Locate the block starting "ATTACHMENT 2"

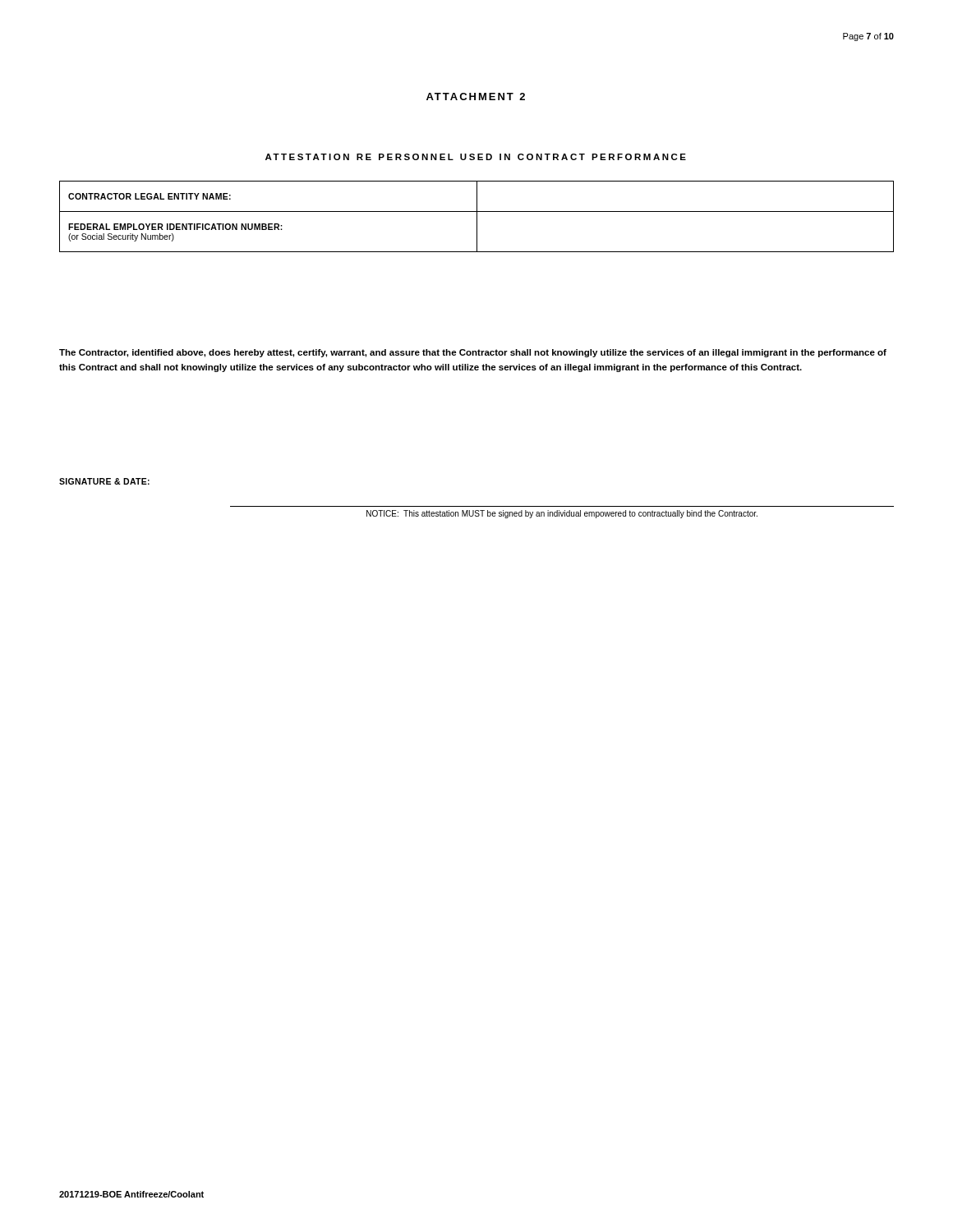tap(476, 96)
